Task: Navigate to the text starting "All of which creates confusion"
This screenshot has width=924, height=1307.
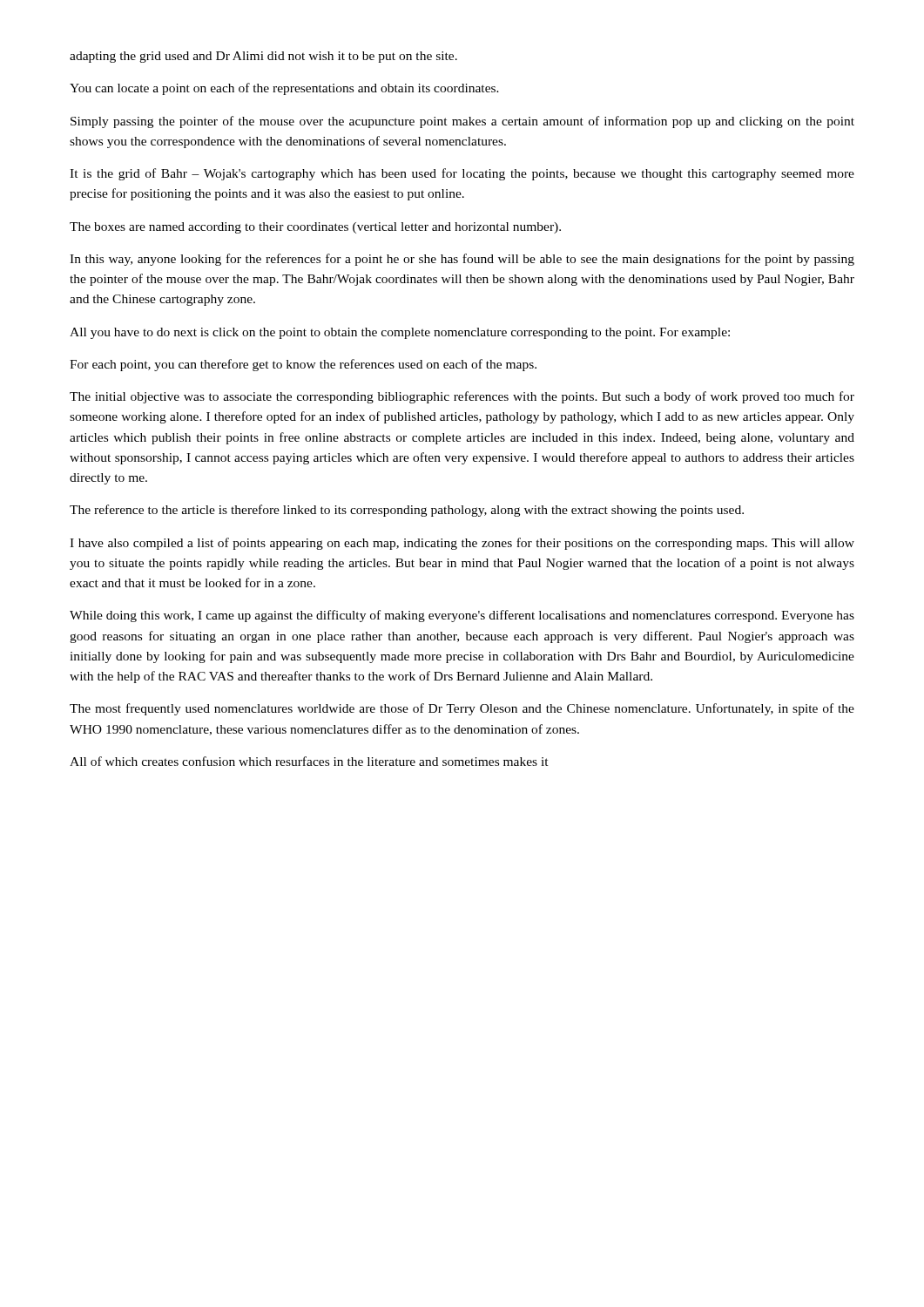Action: (309, 761)
